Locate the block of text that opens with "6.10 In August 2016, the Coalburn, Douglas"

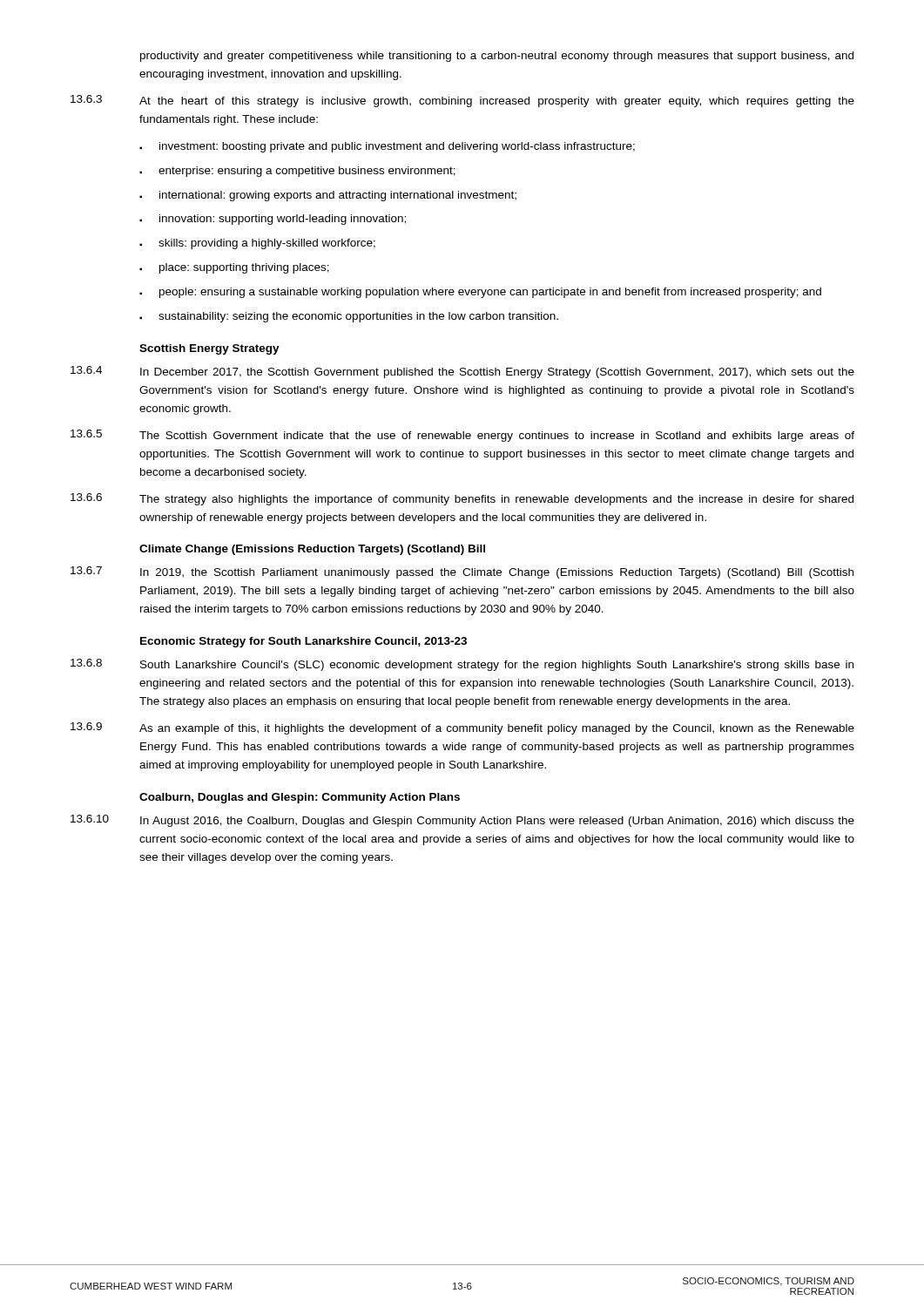click(462, 839)
